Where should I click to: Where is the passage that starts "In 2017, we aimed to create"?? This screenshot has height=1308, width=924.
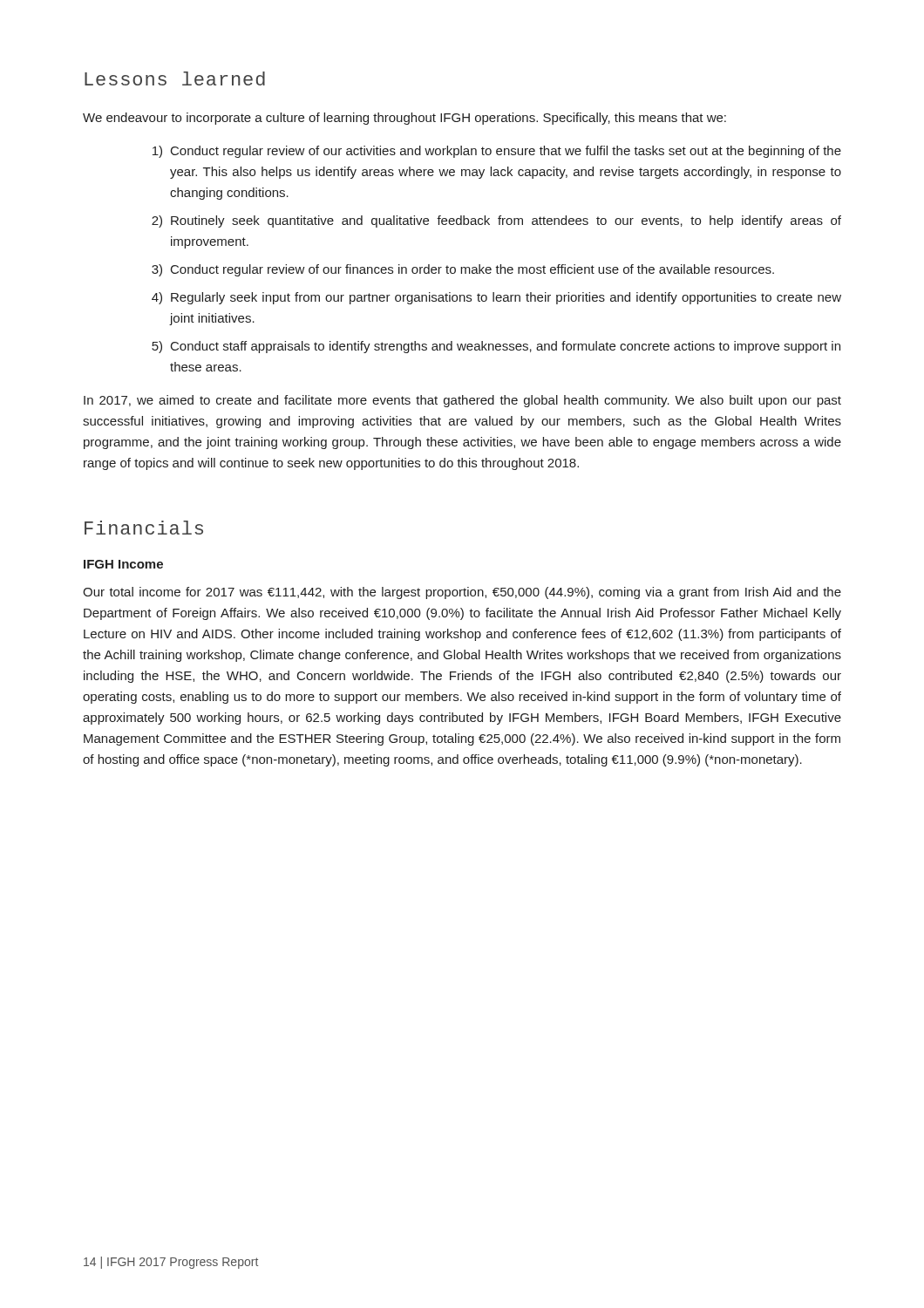click(x=462, y=432)
